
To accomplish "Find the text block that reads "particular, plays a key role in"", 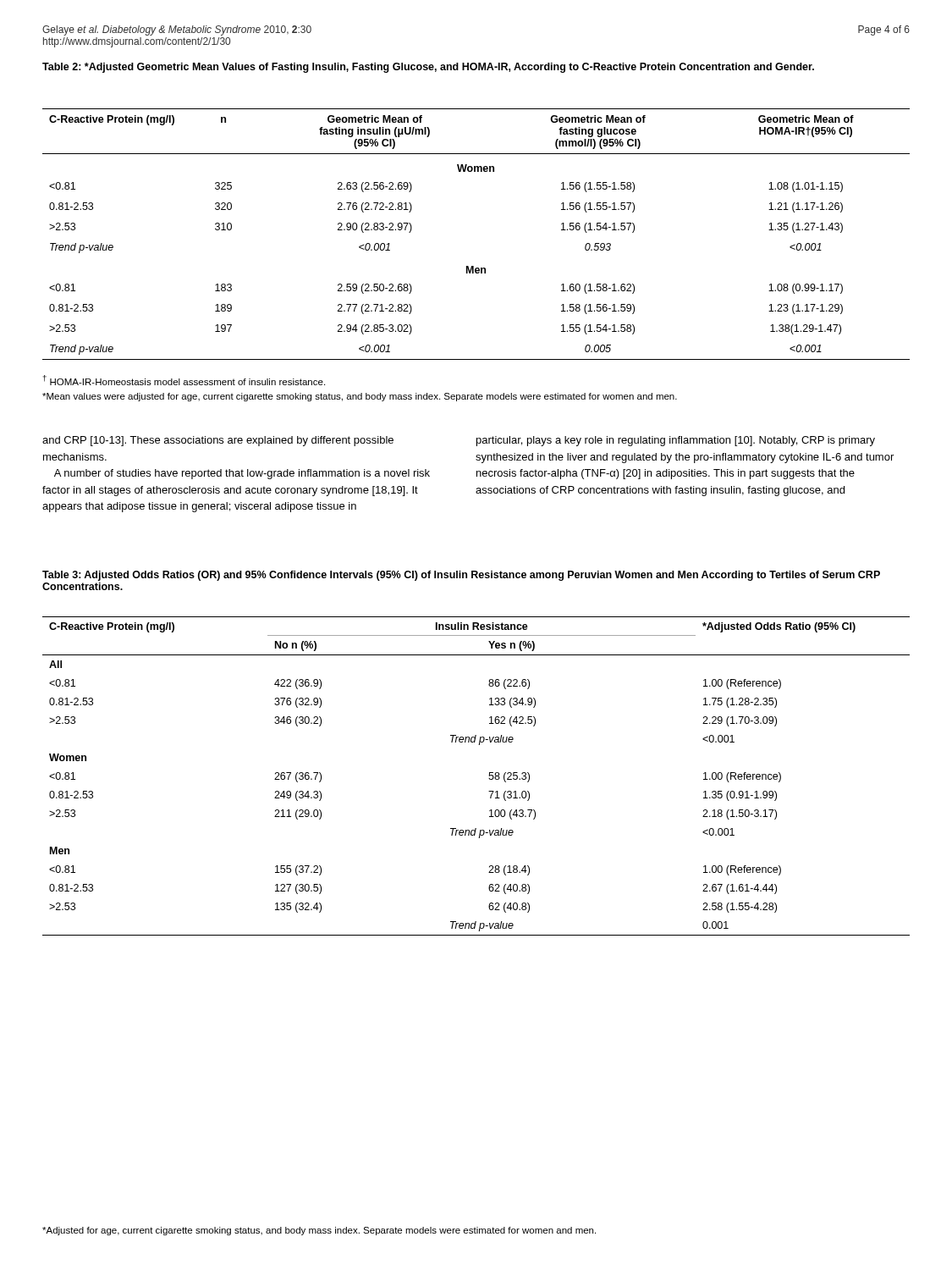I will [x=685, y=465].
